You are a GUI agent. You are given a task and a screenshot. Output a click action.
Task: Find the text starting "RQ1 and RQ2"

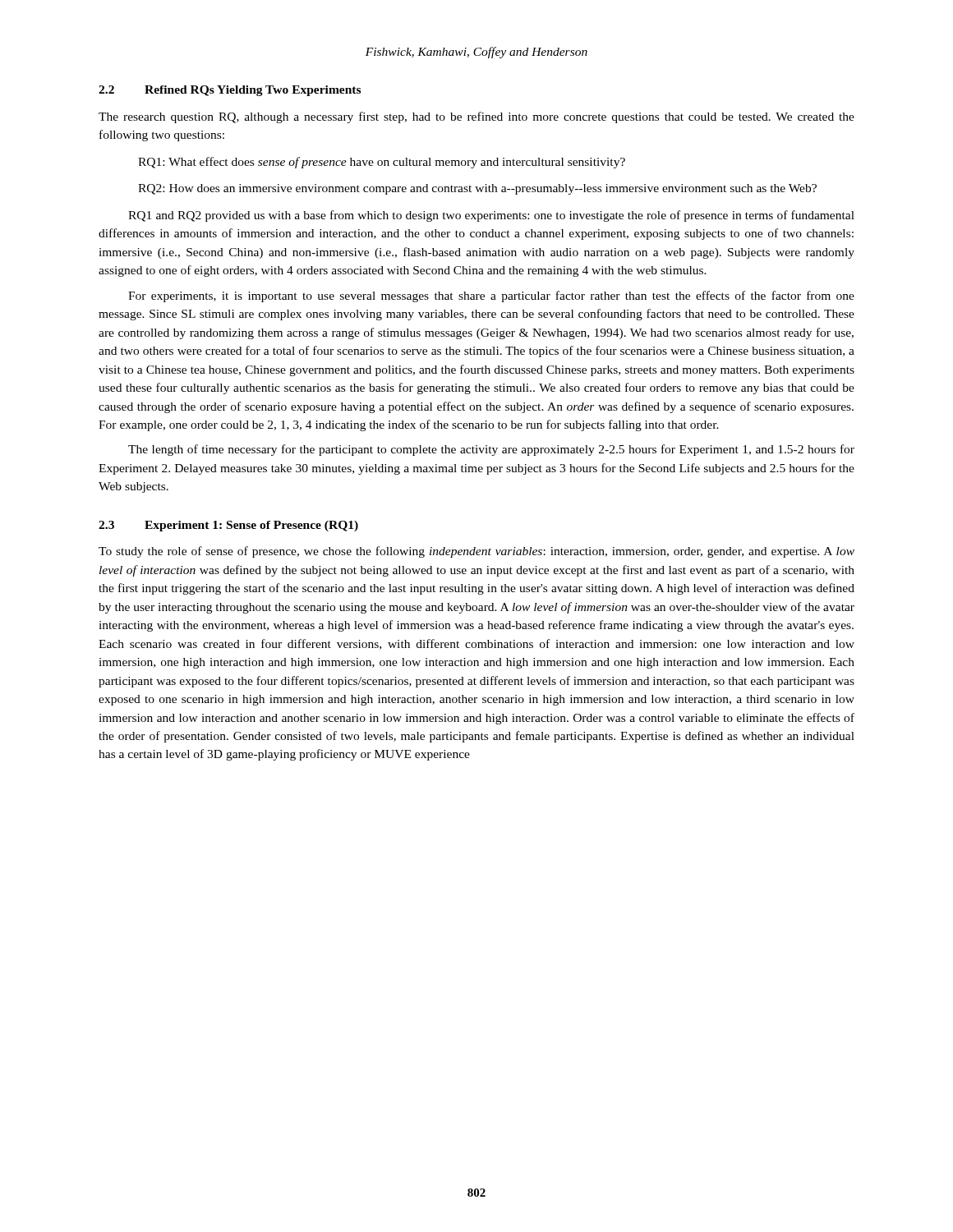tap(476, 351)
